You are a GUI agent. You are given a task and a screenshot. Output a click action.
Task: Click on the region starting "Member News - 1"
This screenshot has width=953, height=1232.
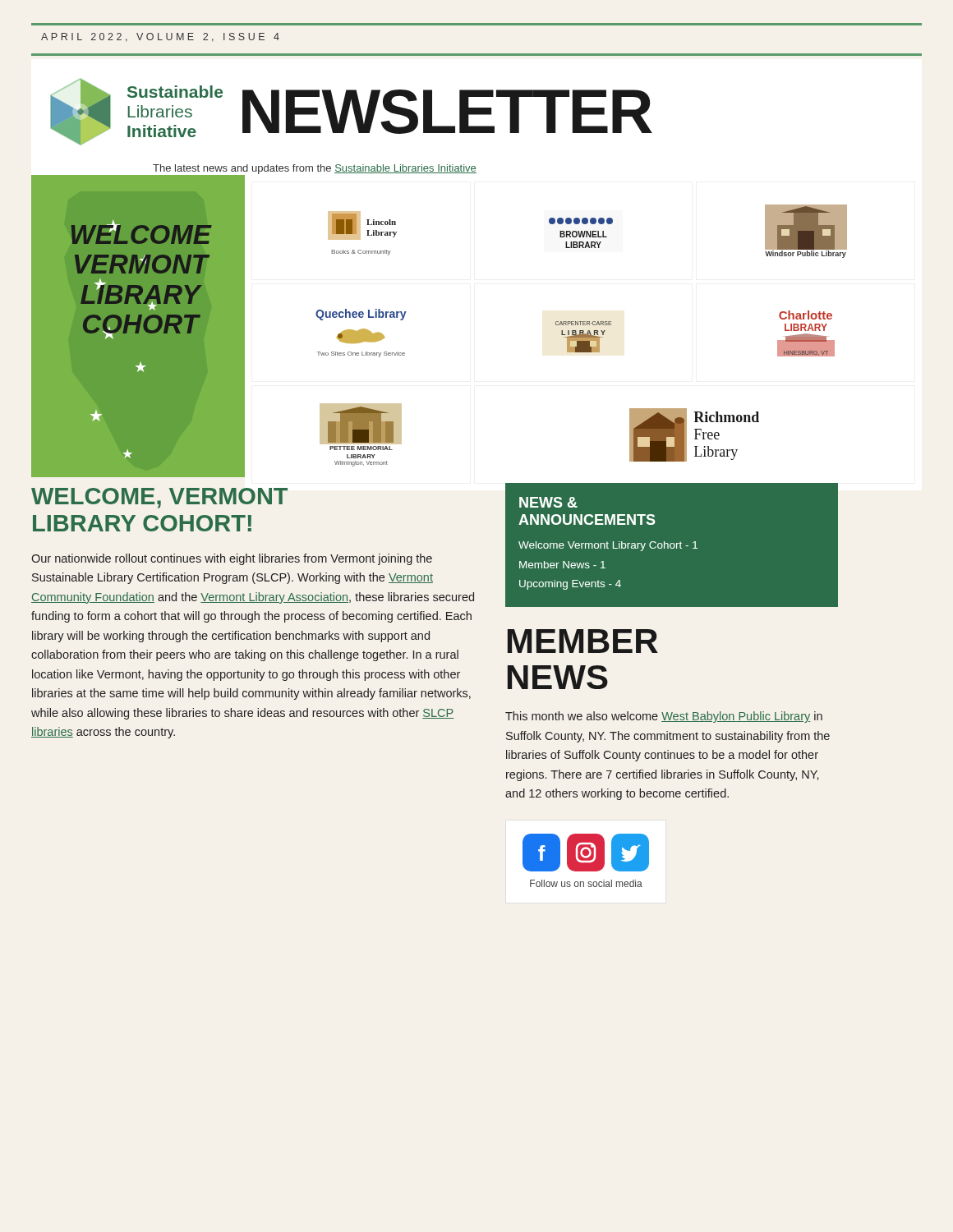[x=562, y=564]
